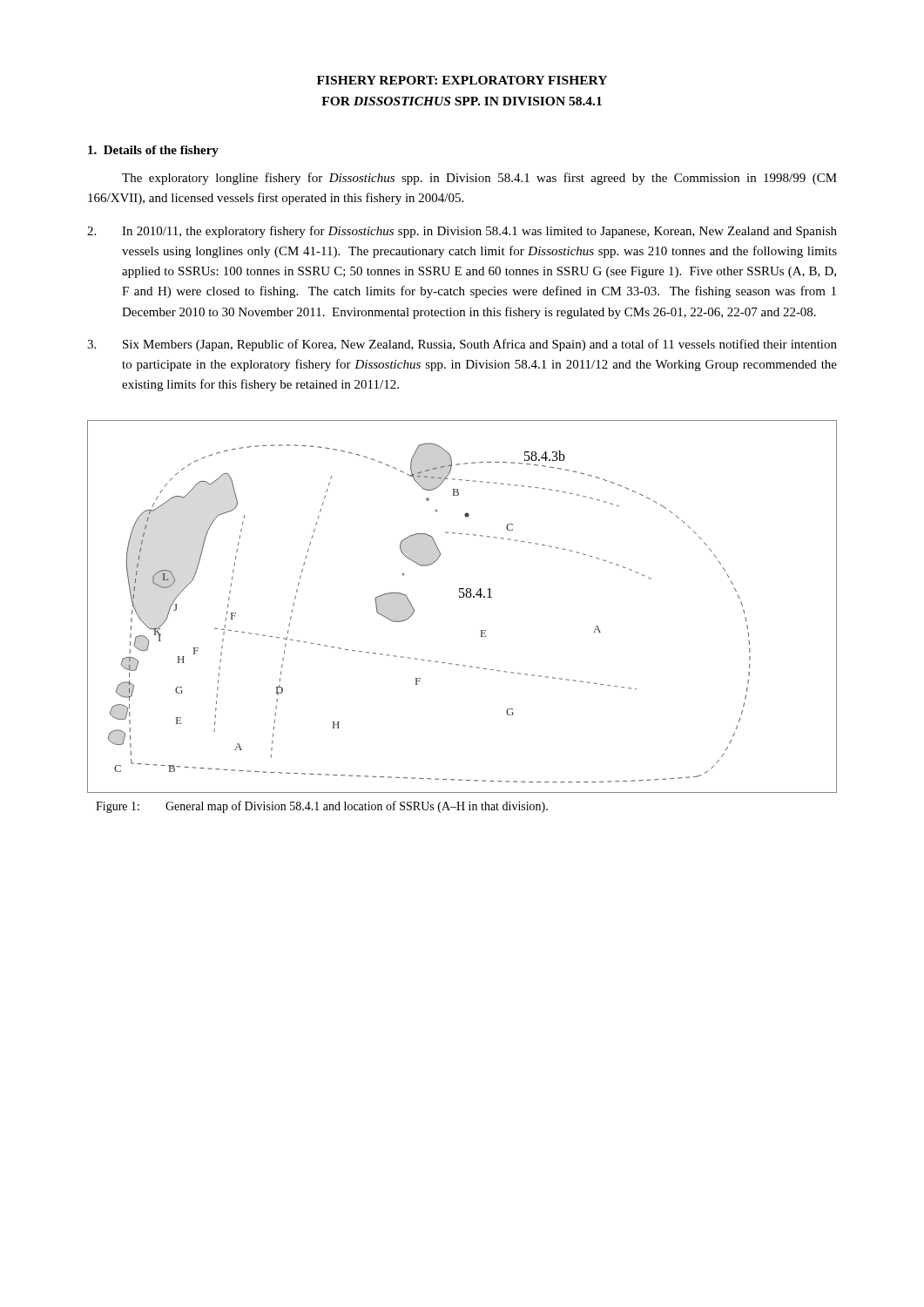Find a map
The image size is (924, 1307).
pos(462,606)
